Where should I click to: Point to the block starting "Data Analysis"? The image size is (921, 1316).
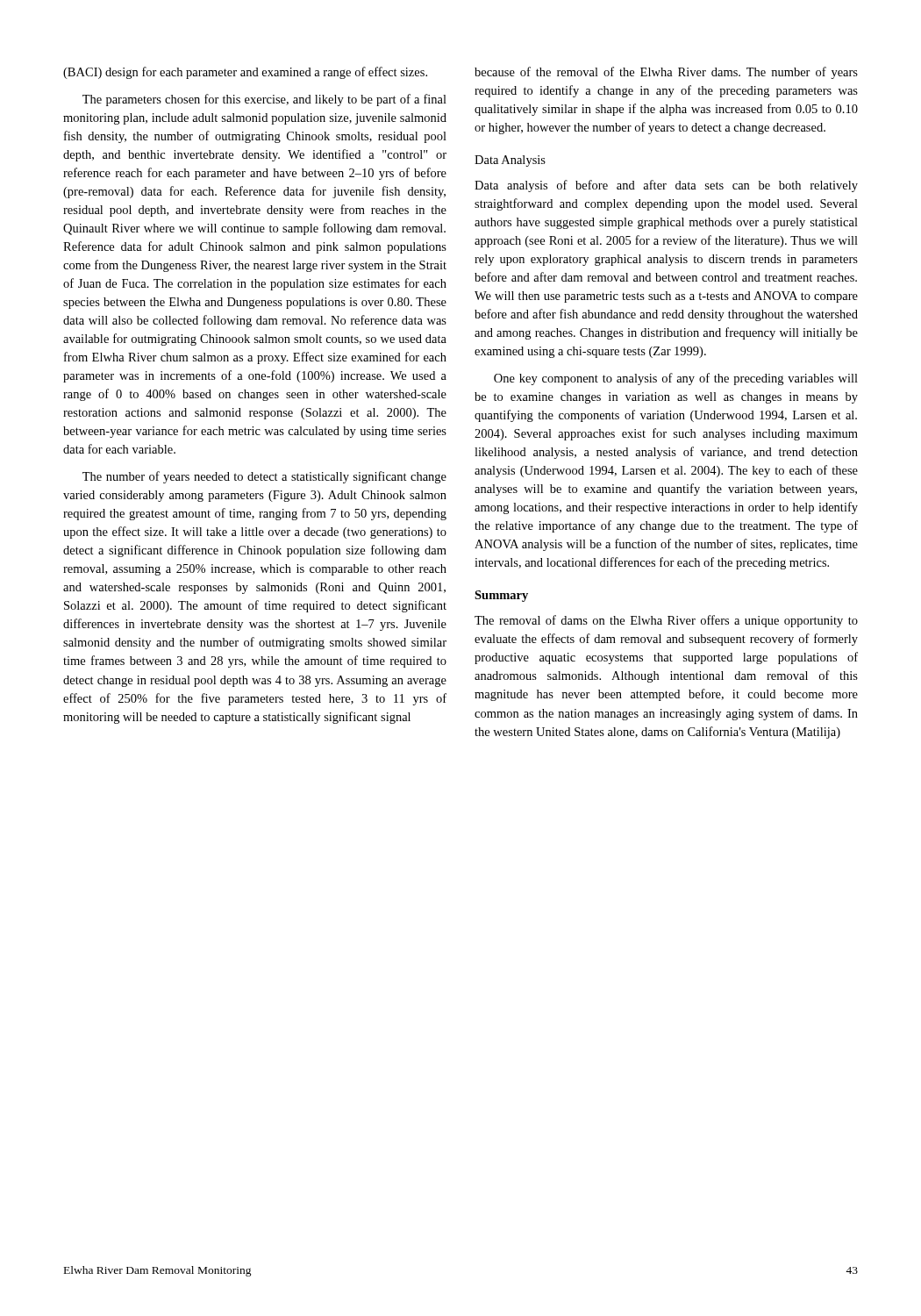click(510, 161)
